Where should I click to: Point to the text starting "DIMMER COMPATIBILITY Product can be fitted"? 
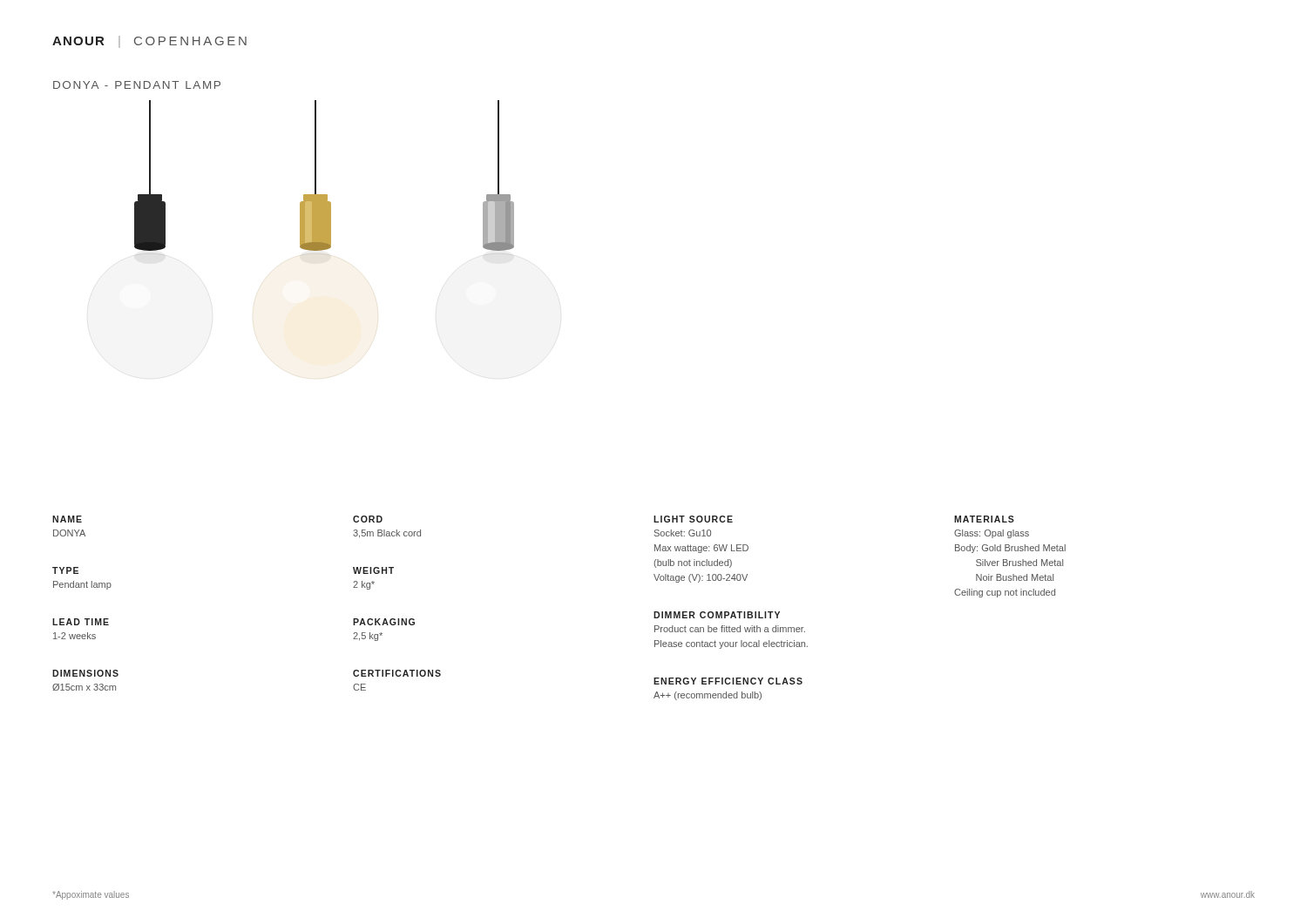click(x=804, y=631)
